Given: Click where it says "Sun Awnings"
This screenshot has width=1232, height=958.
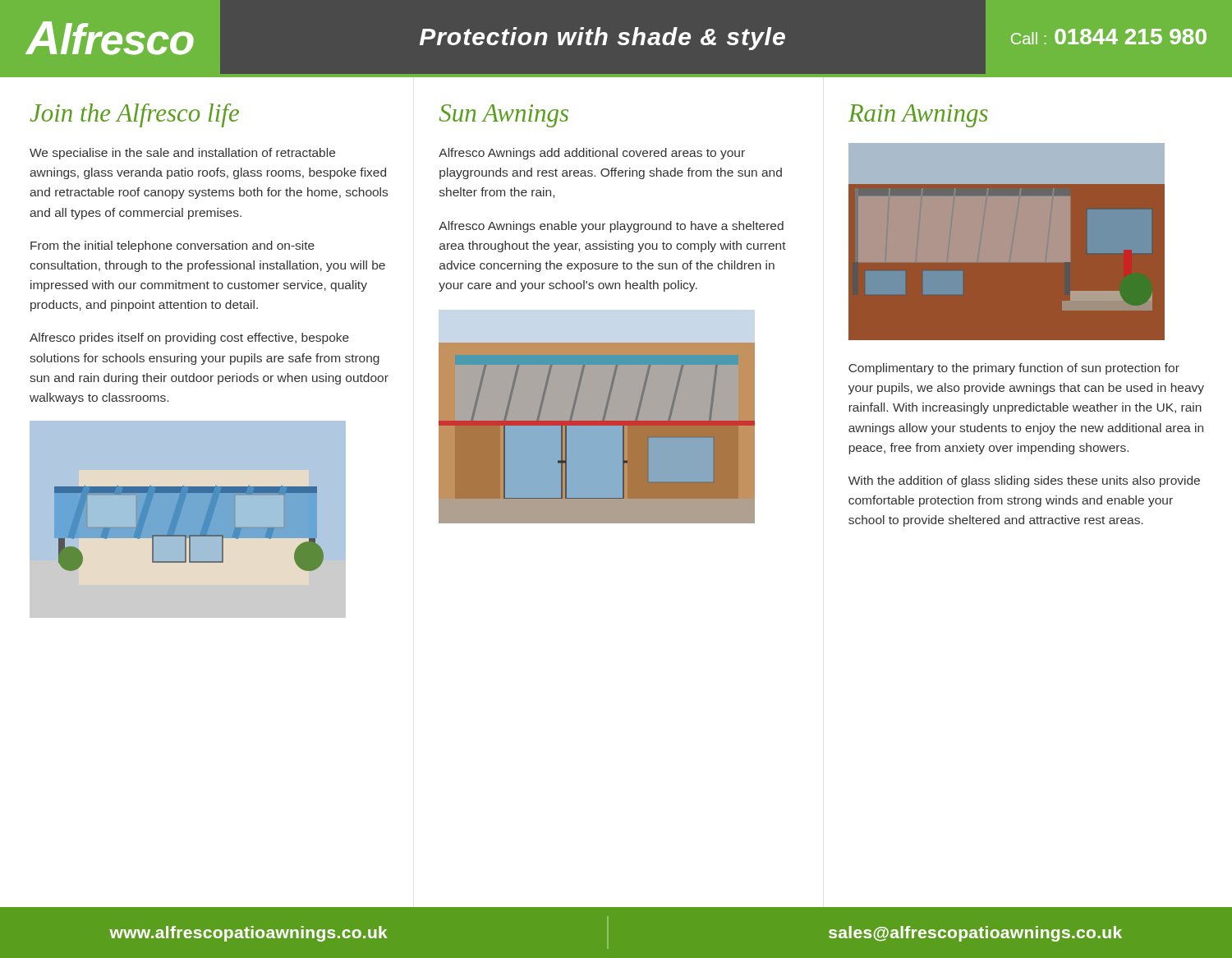Looking at the screenshot, I should (x=504, y=113).
